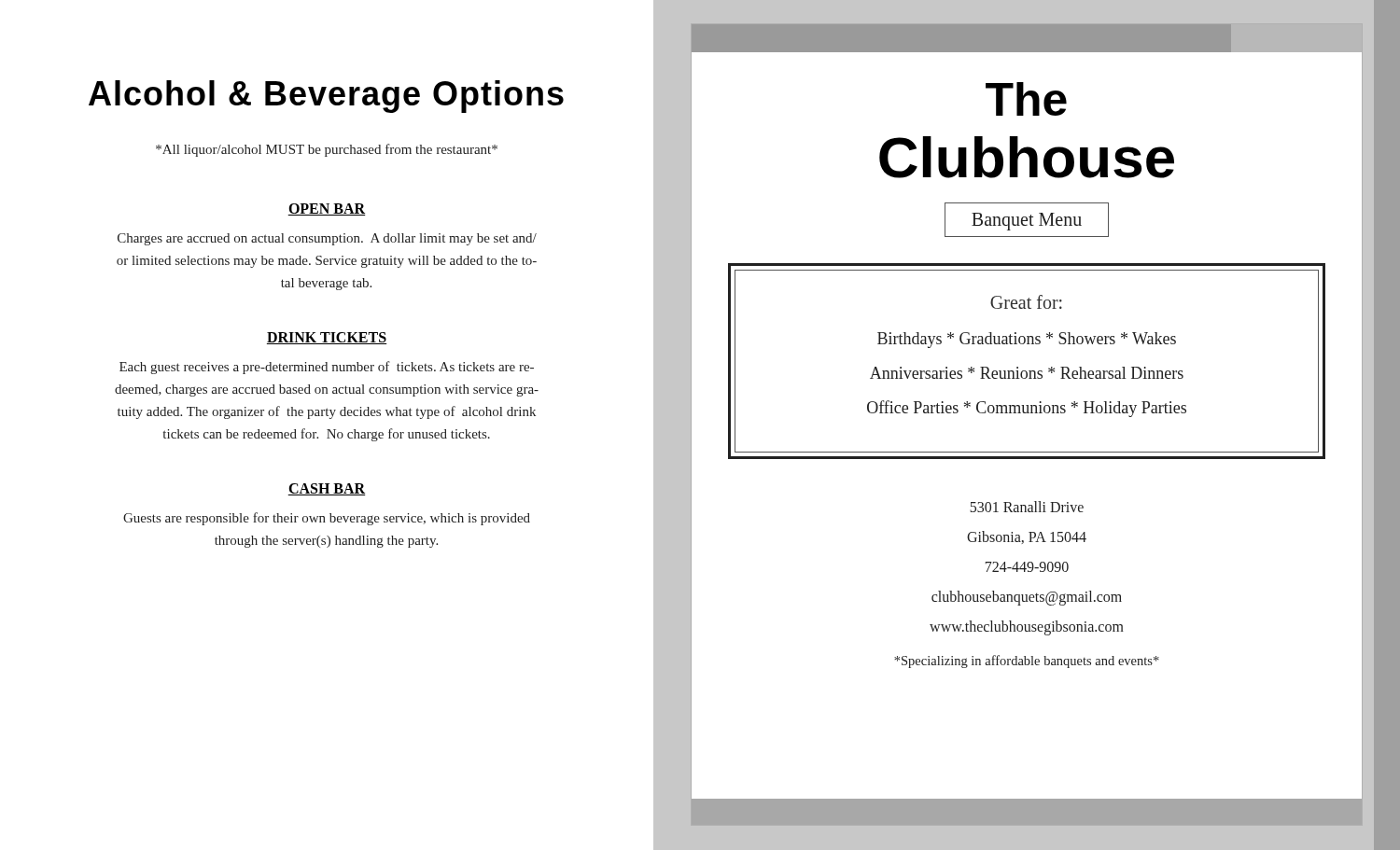Where does it say "CASH BAR"?
The image size is (1400, 850).
(x=327, y=488)
